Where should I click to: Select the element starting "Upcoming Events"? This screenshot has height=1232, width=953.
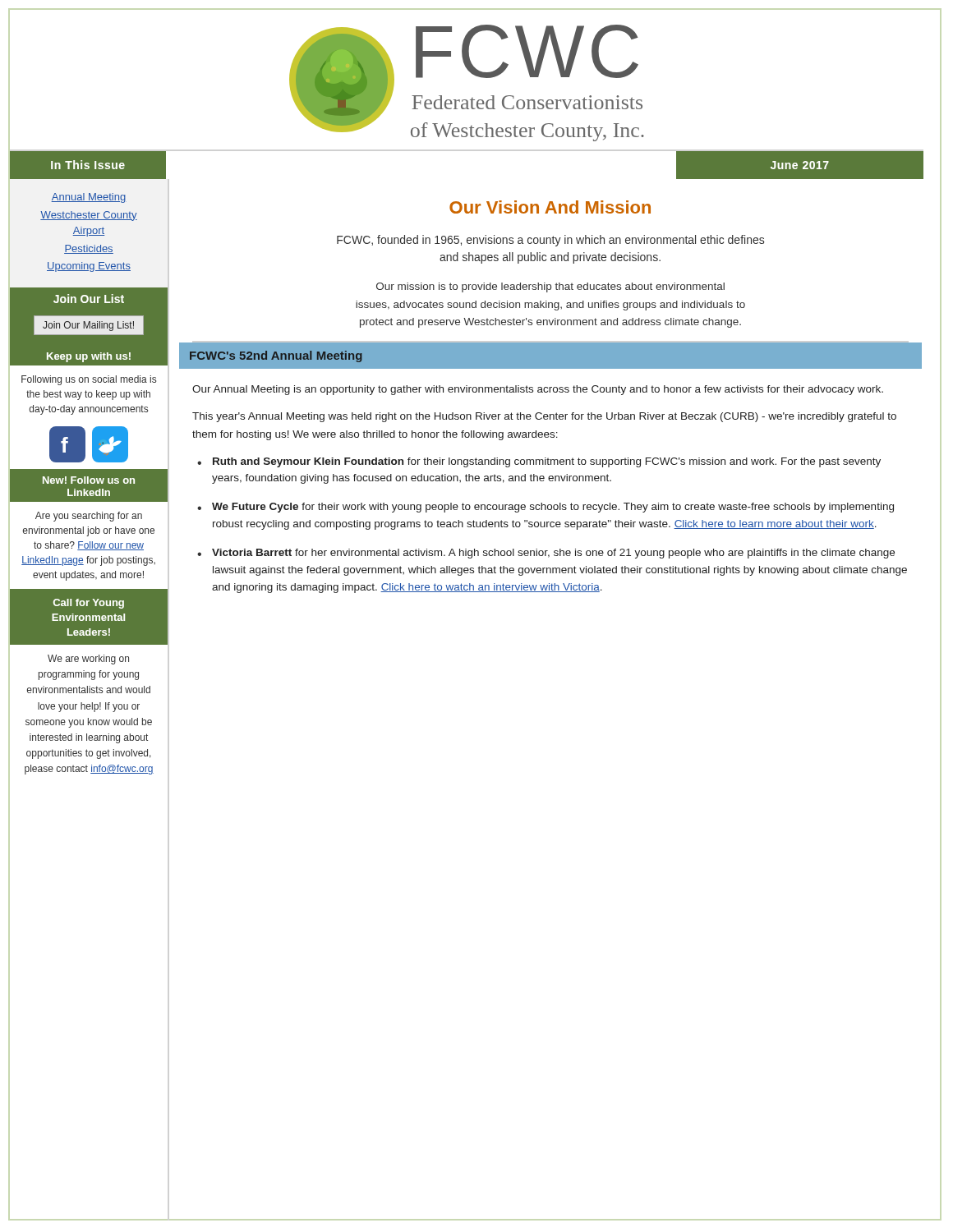pos(89,266)
